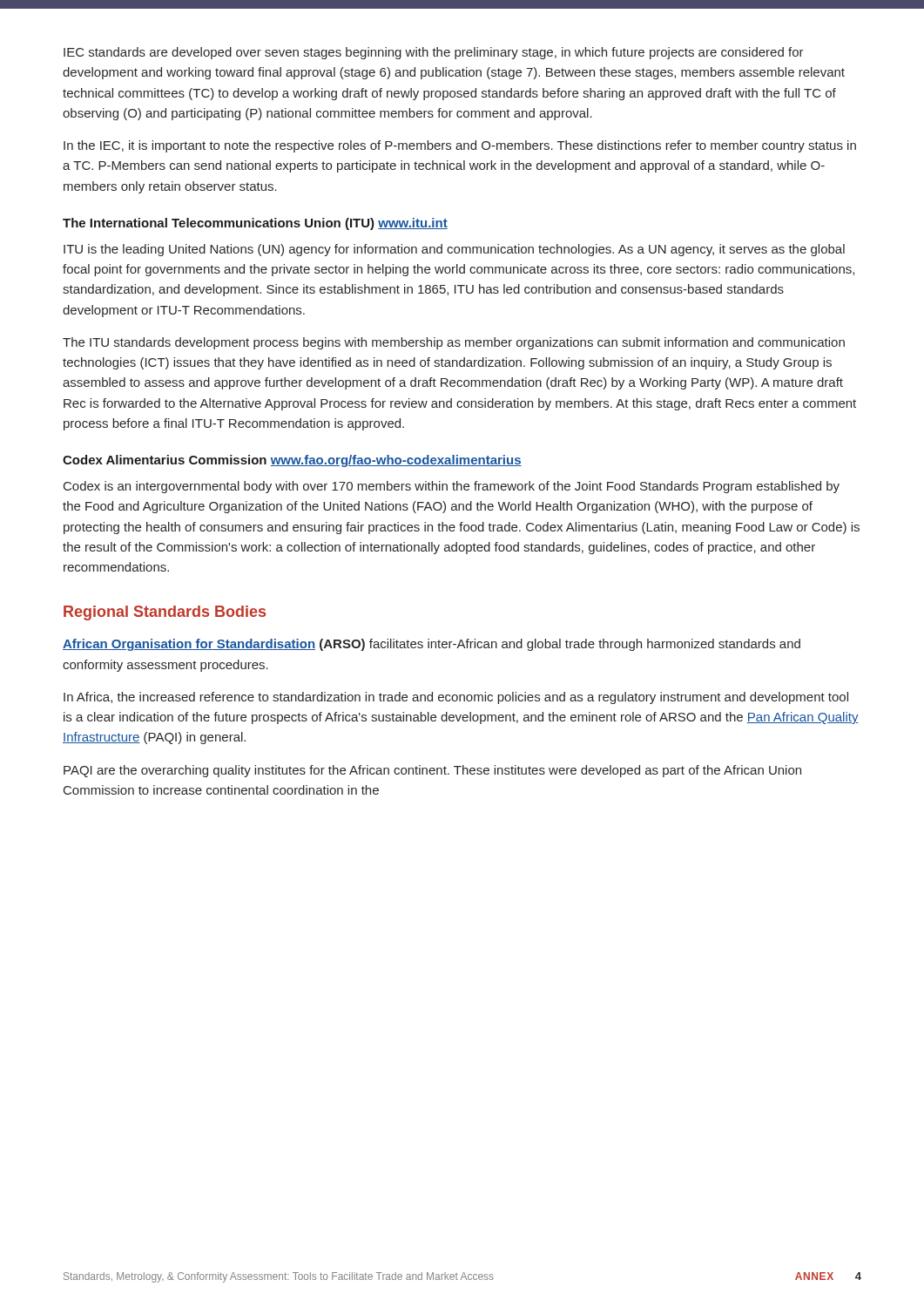The height and width of the screenshot is (1307, 924).
Task: Locate the section header that opens with "The International Telecommunications Union (ITU)"
Action: coord(255,222)
